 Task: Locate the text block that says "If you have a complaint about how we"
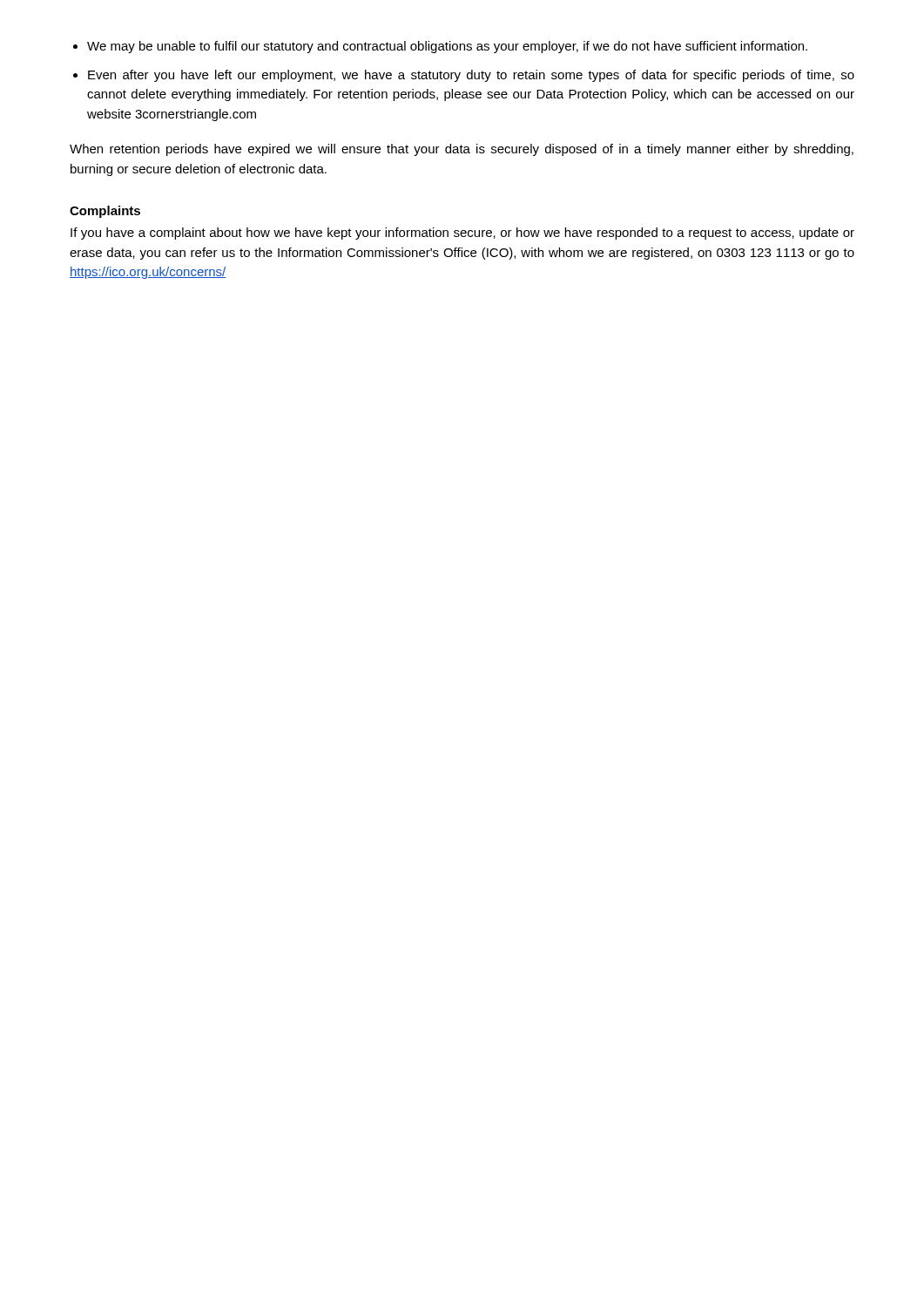(x=462, y=252)
